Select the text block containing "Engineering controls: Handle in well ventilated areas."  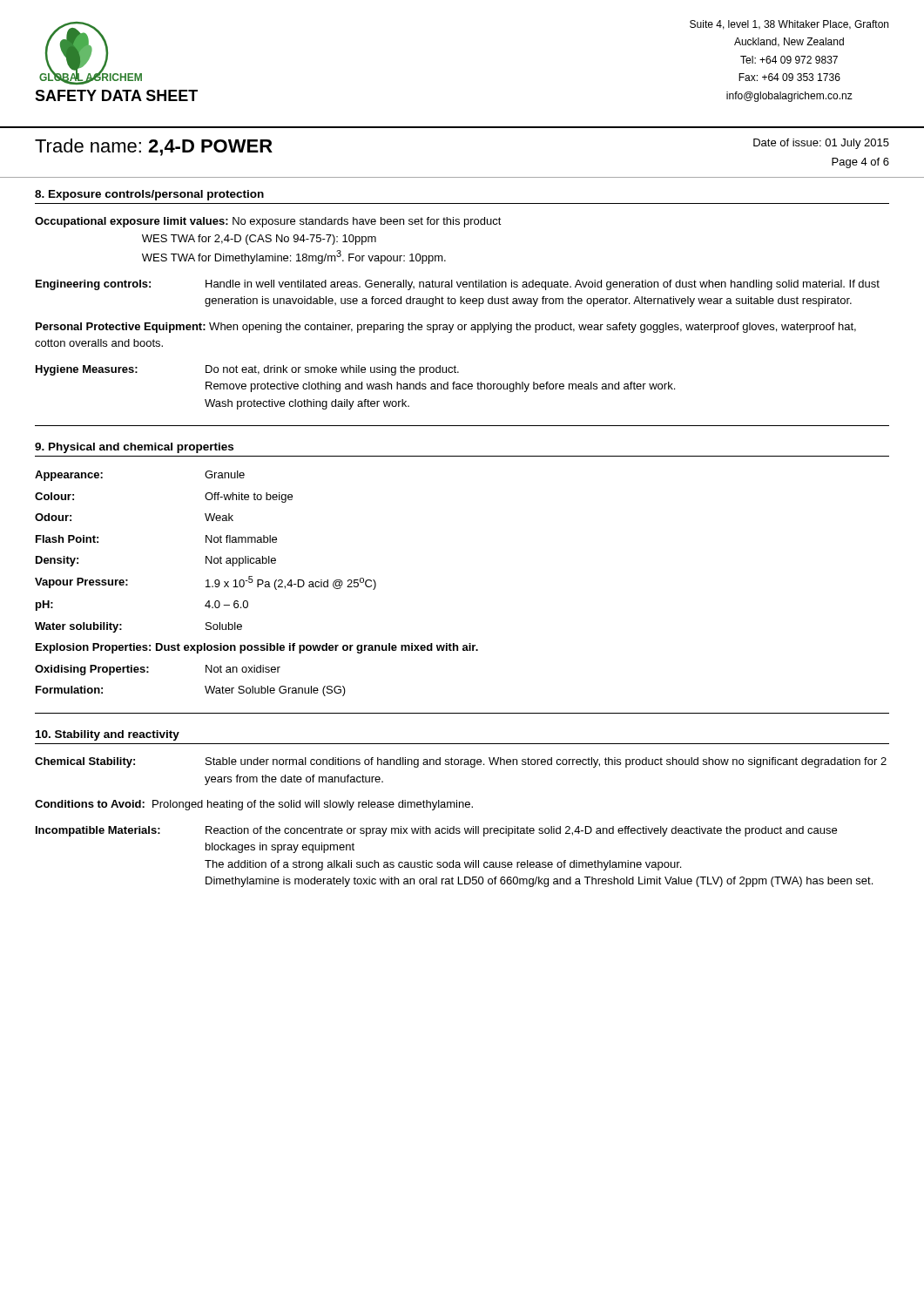pyautogui.click(x=462, y=292)
